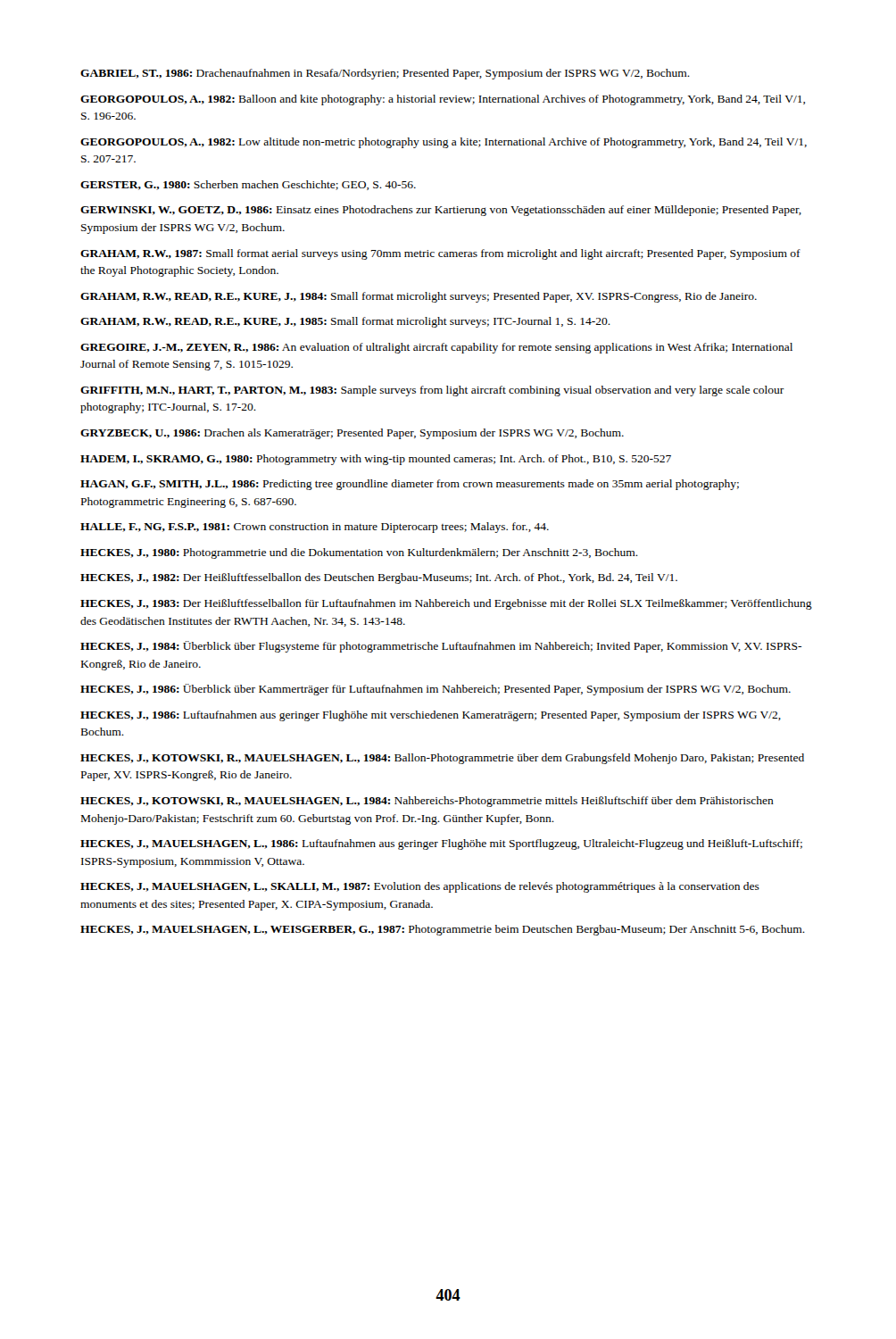
Task: Find the block on this page that starts "GRAHAM, R.W., 1987:"
Action: (x=440, y=261)
